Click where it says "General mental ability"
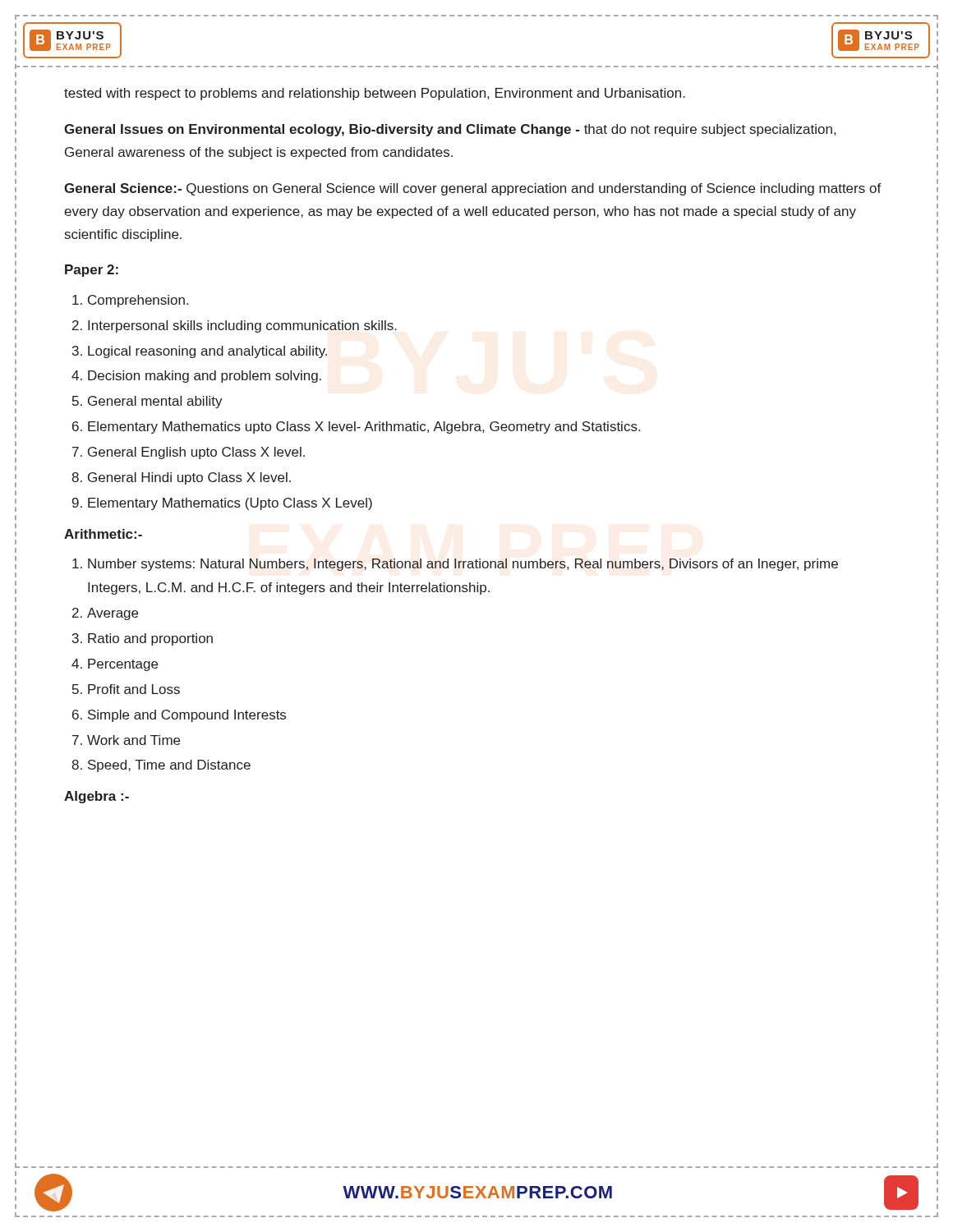 tap(155, 402)
